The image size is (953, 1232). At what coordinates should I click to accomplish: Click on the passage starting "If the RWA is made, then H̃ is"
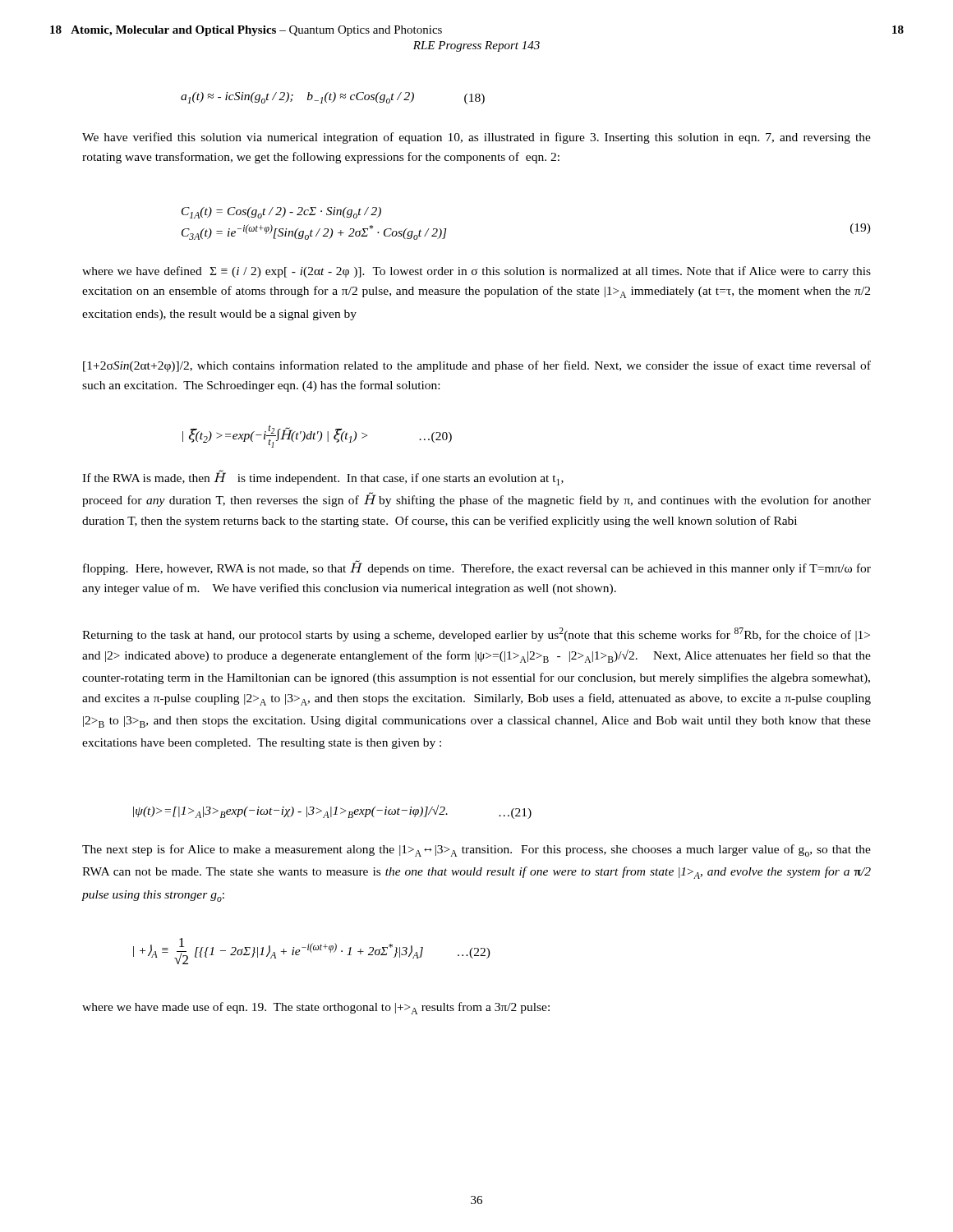tap(476, 499)
